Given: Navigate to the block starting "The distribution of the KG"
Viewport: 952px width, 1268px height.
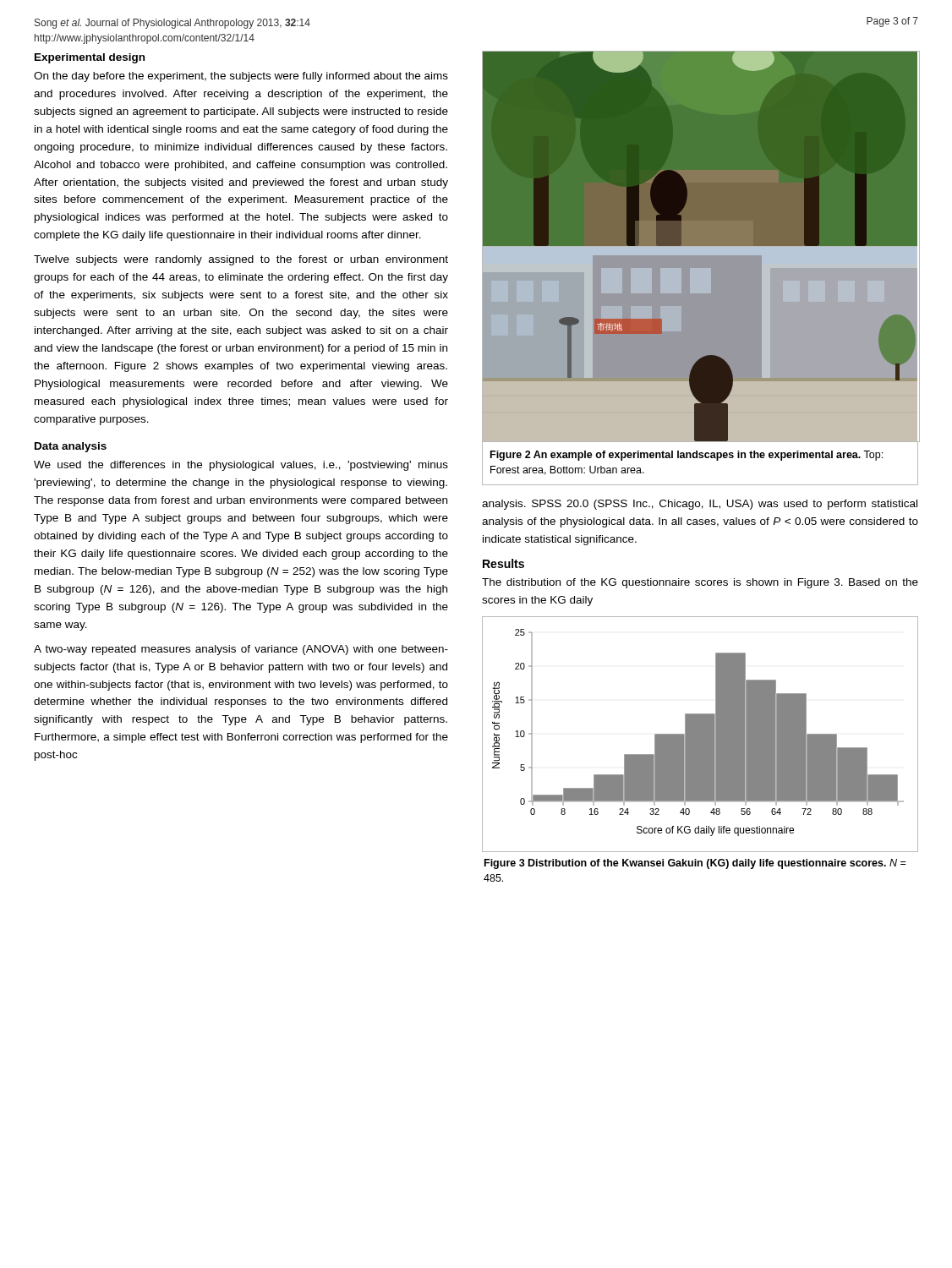Looking at the screenshot, I should [x=700, y=592].
